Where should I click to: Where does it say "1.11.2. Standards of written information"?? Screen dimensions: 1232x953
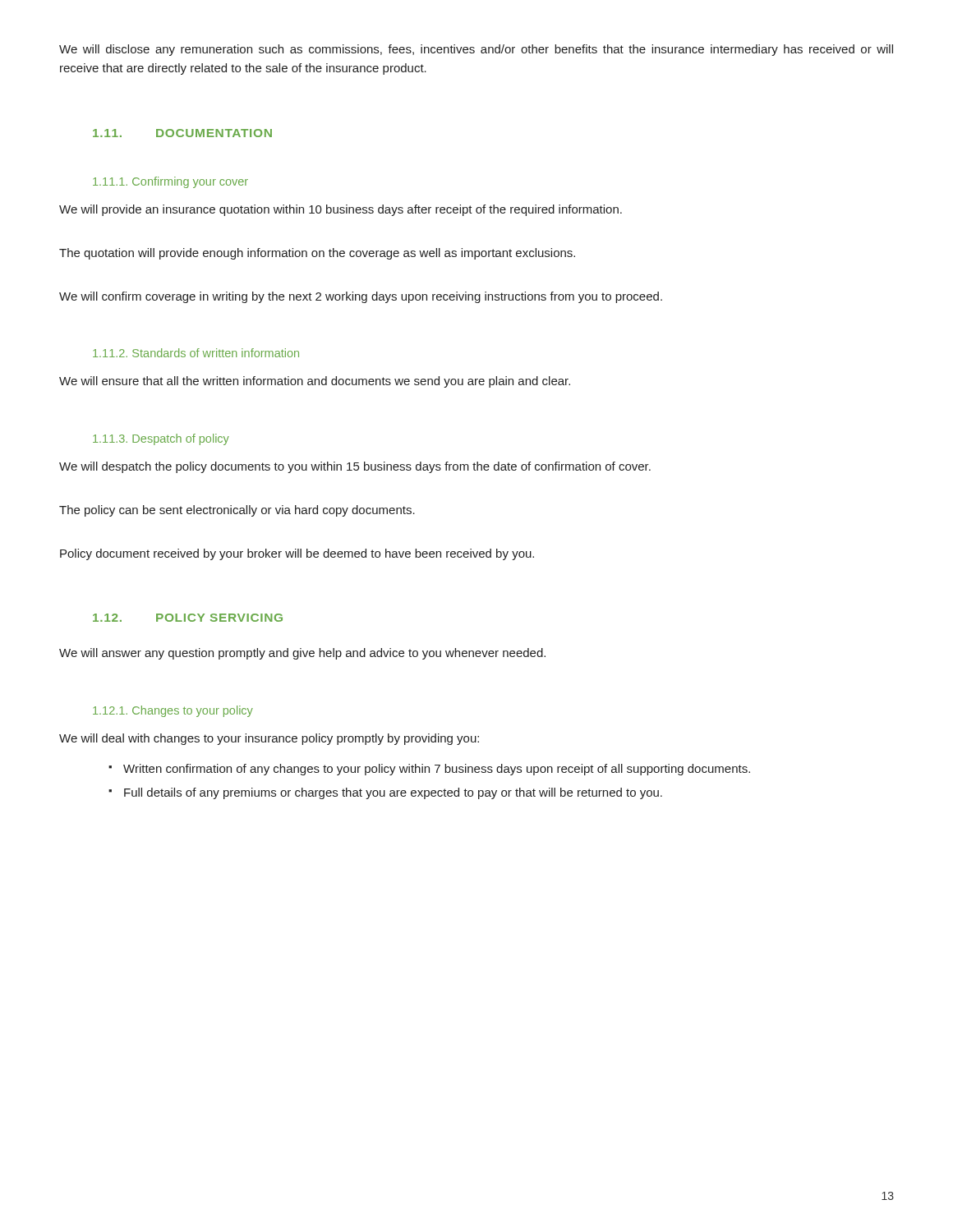pos(196,353)
